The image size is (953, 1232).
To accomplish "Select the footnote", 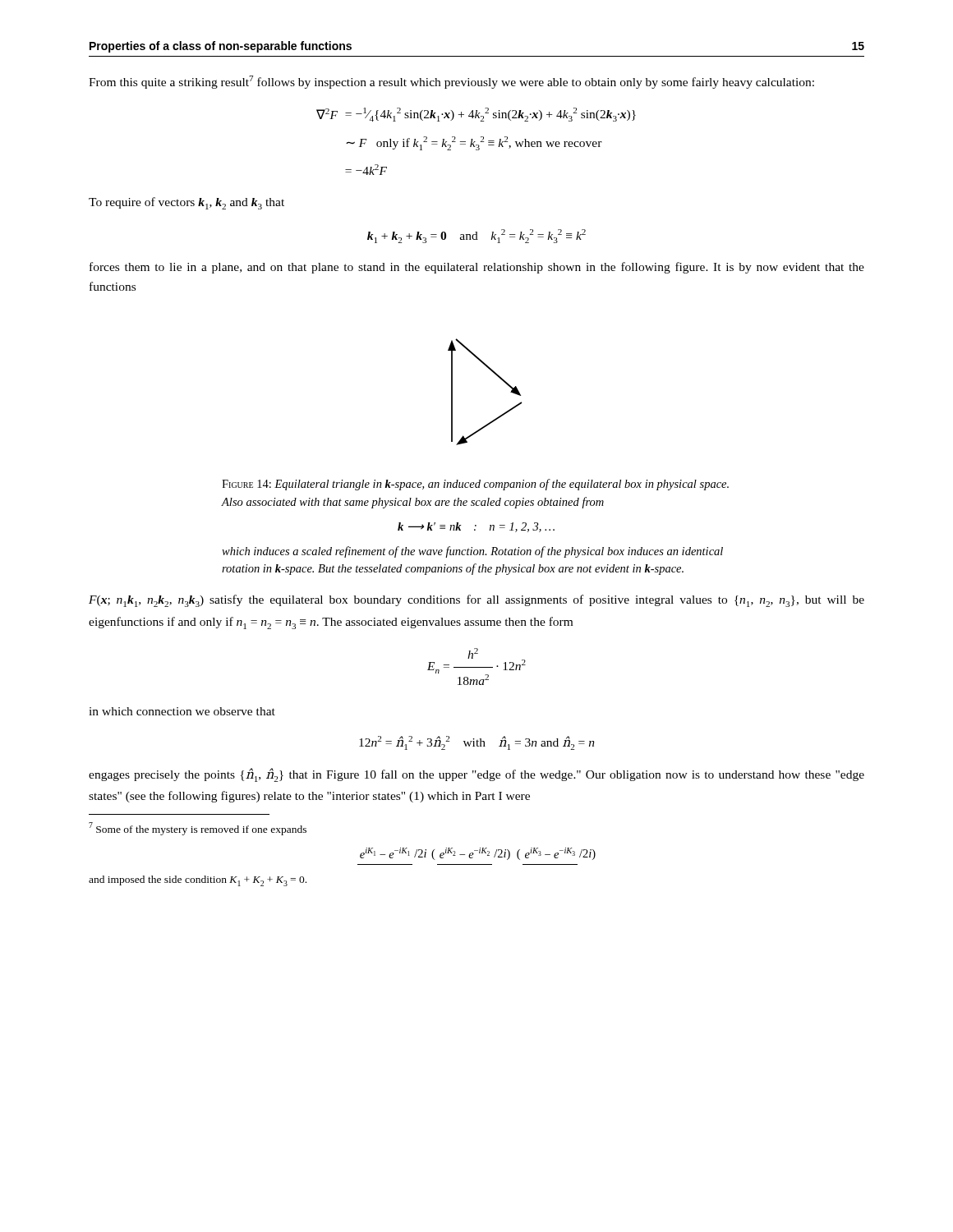I will (476, 854).
